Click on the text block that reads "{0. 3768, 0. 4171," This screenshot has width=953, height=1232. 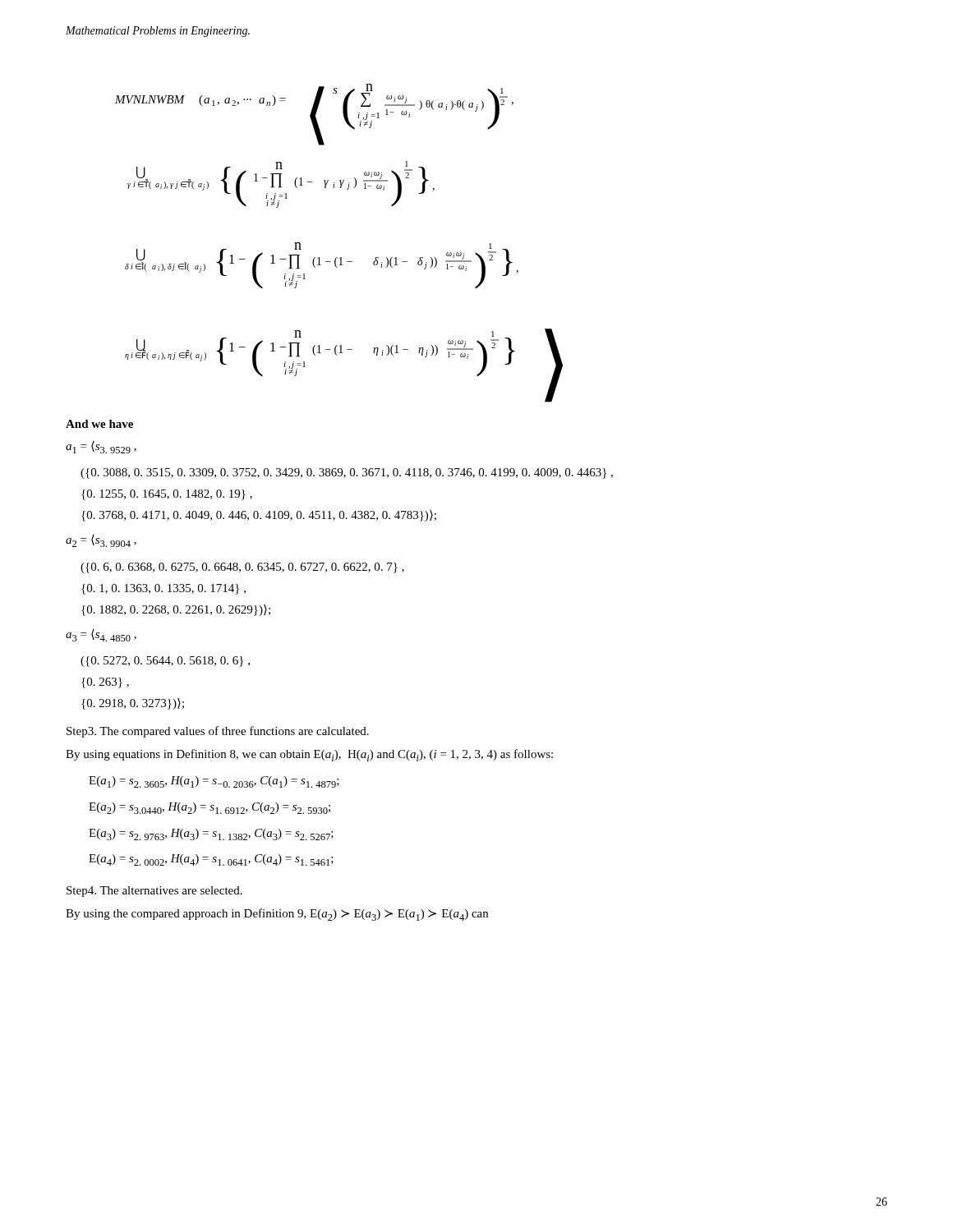pos(259,515)
